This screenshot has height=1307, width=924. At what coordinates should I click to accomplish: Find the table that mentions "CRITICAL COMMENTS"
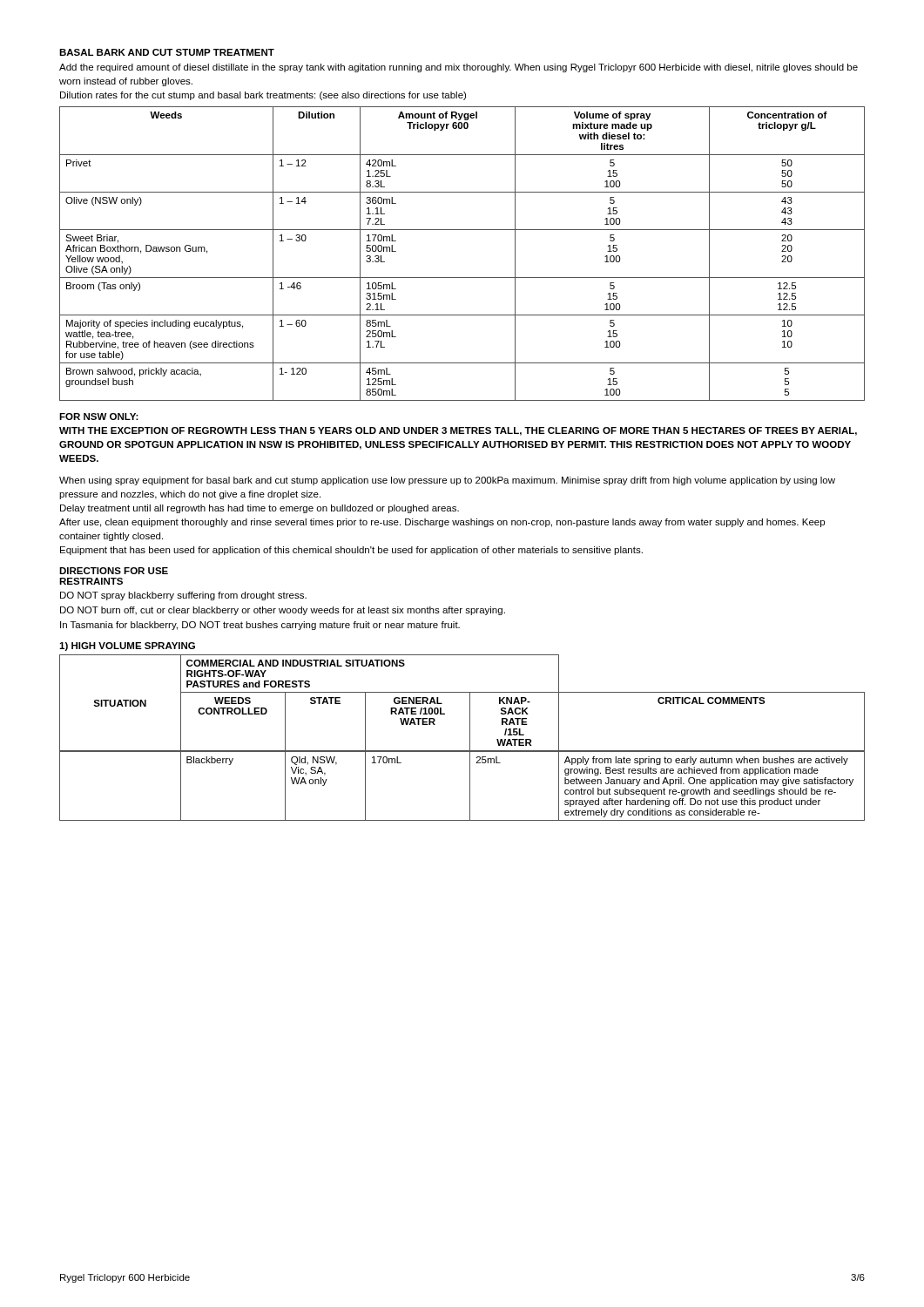coord(462,738)
